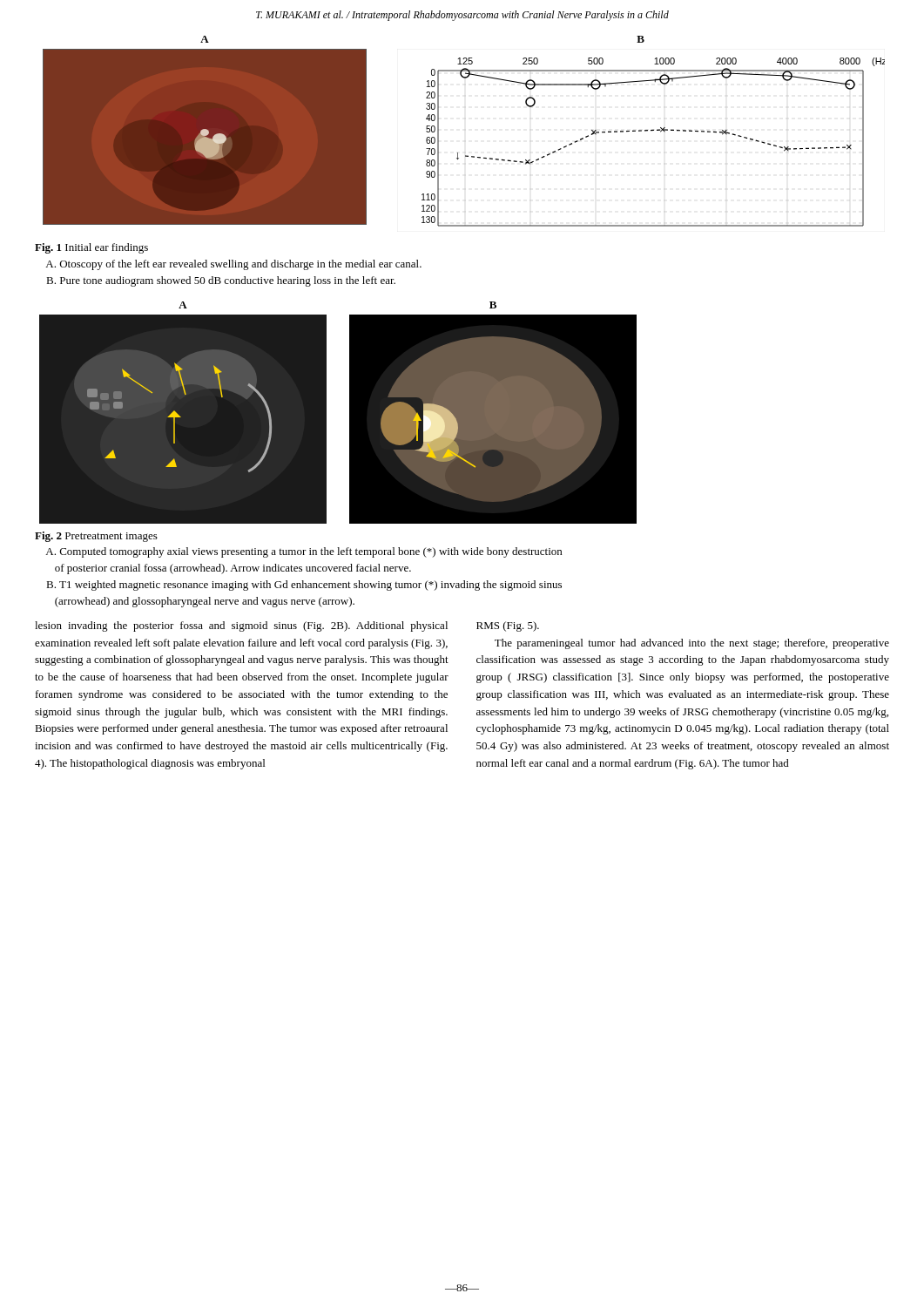Click on the region starting "lesion invading the posterior fossa and sigmoid"
The width and height of the screenshot is (924, 1307).
coord(241,694)
